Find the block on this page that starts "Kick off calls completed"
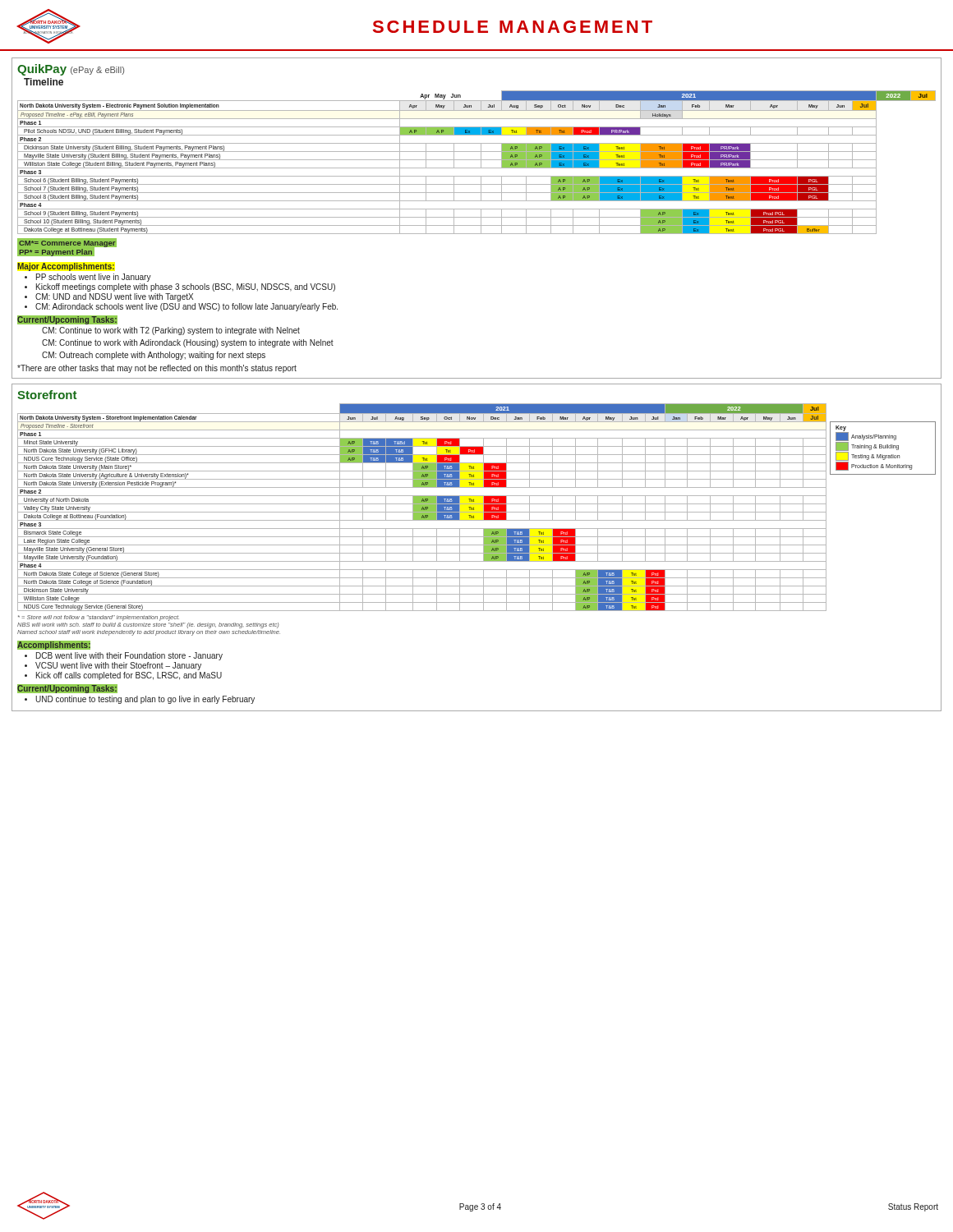The height and width of the screenshot is (1232, 953). coord(129,676)
